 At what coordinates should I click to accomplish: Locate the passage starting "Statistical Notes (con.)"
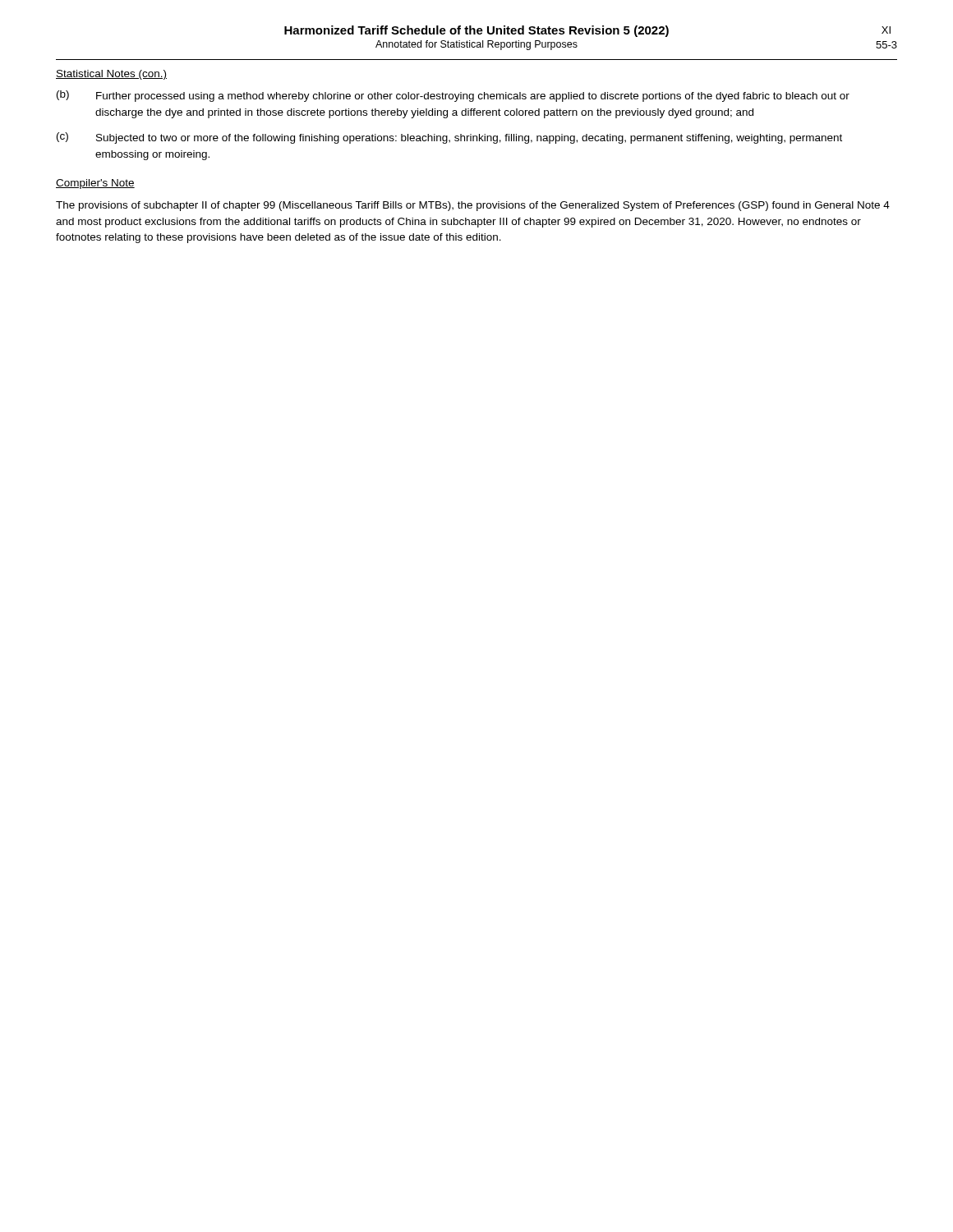pyautogui.click(x=111, y=74)
